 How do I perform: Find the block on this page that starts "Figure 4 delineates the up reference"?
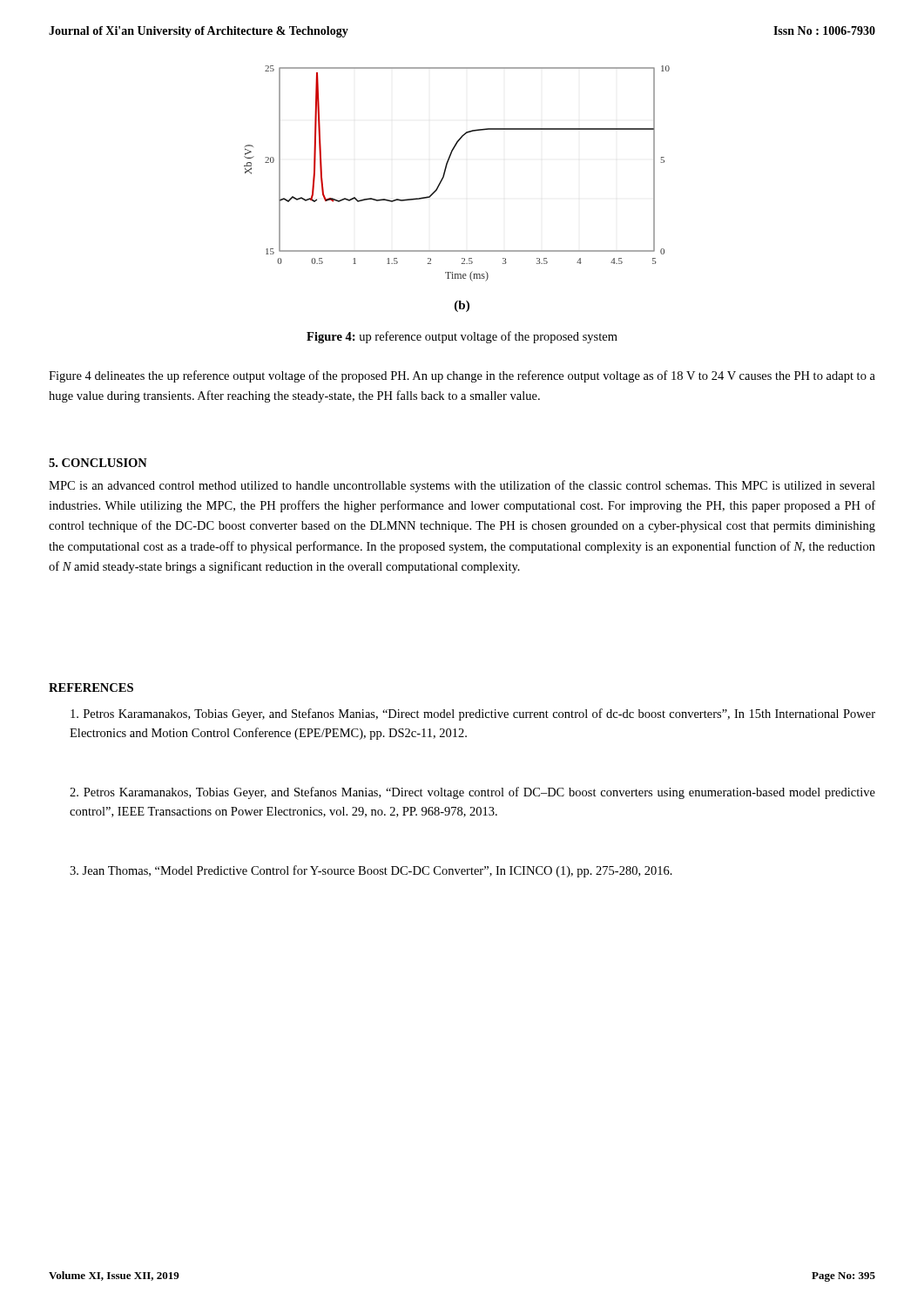462,386
